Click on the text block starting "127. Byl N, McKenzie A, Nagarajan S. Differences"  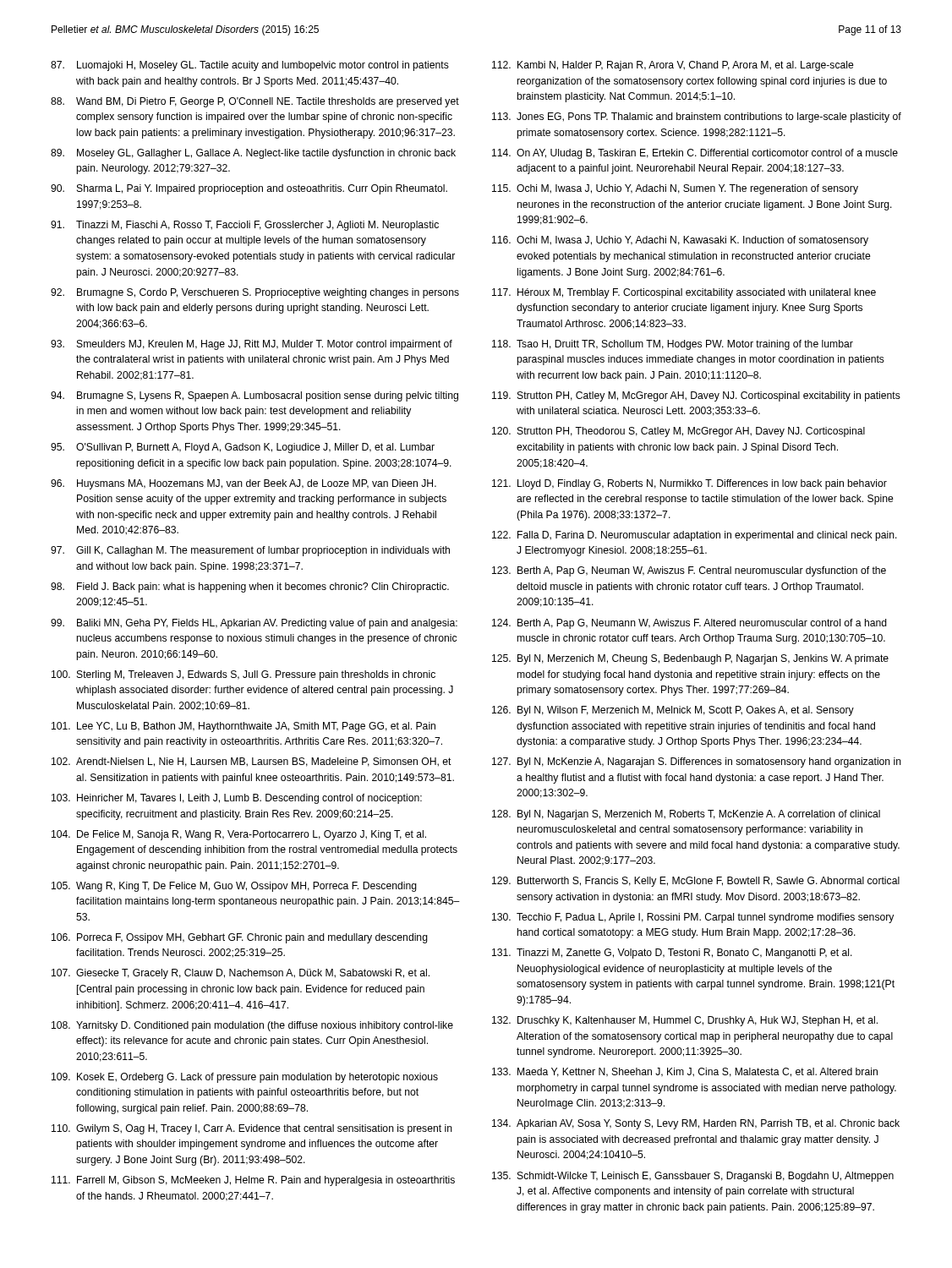(696, 778)
